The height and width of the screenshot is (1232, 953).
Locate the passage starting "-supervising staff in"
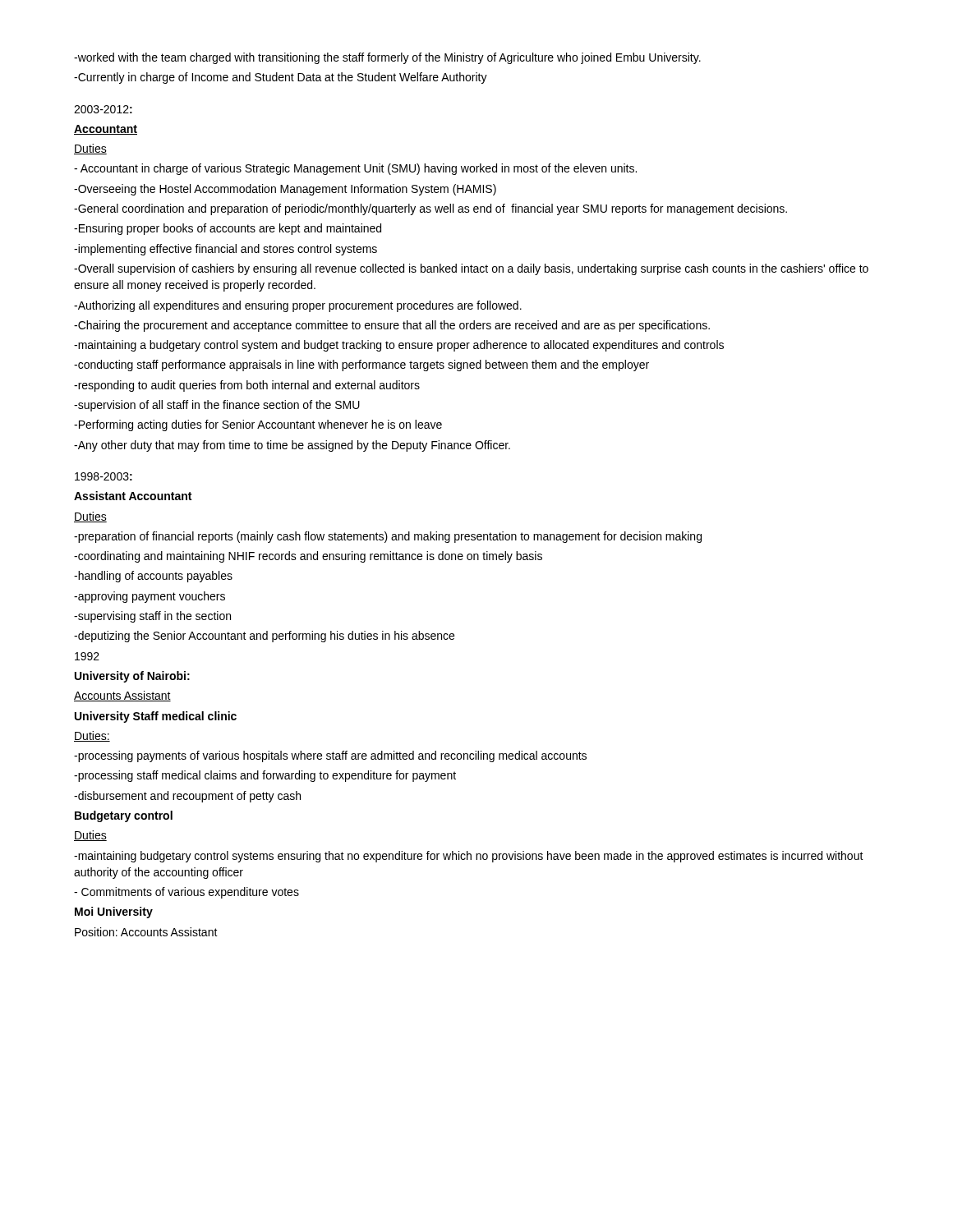pos(153,616)
